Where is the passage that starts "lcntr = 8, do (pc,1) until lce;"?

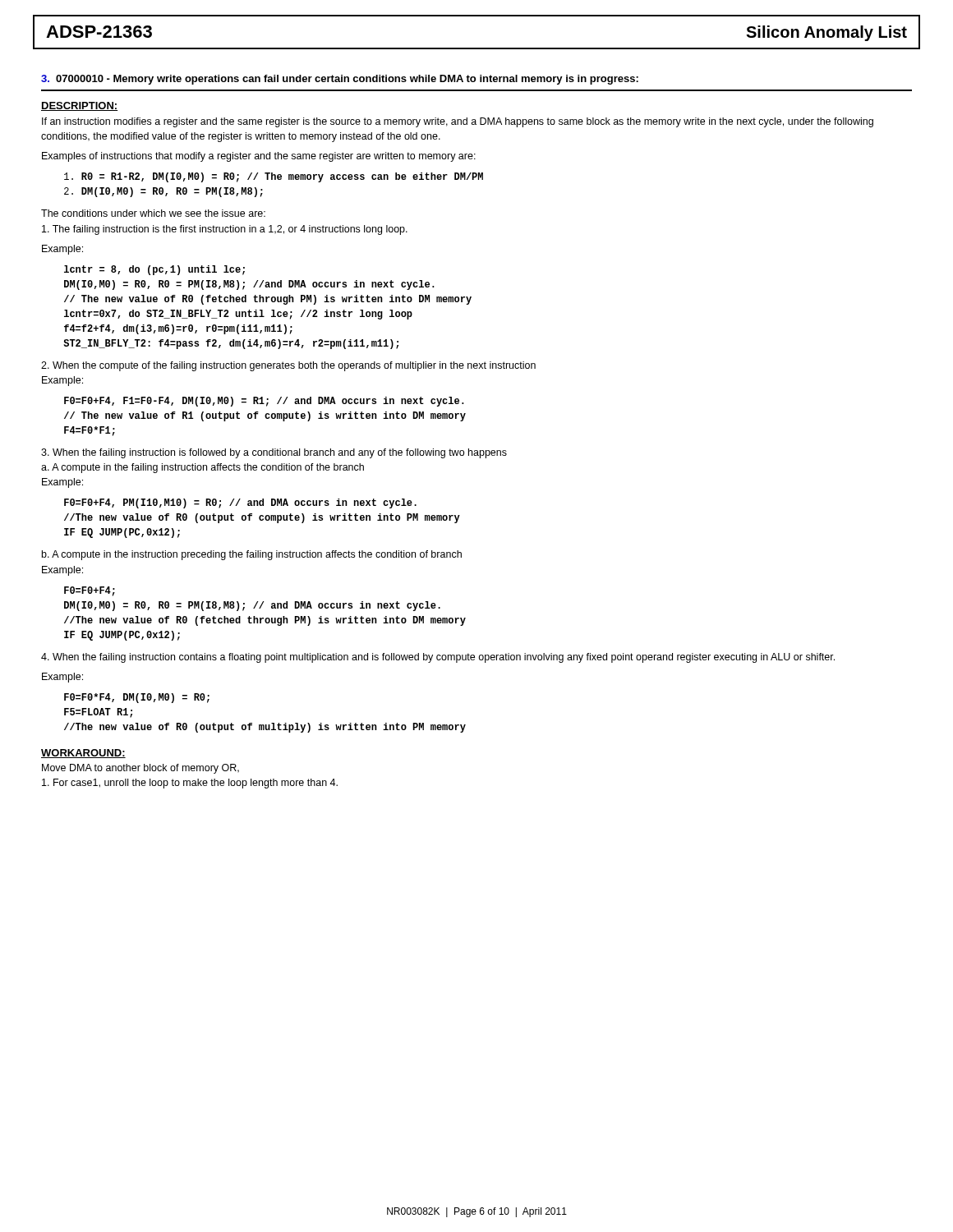pos(154,270)
